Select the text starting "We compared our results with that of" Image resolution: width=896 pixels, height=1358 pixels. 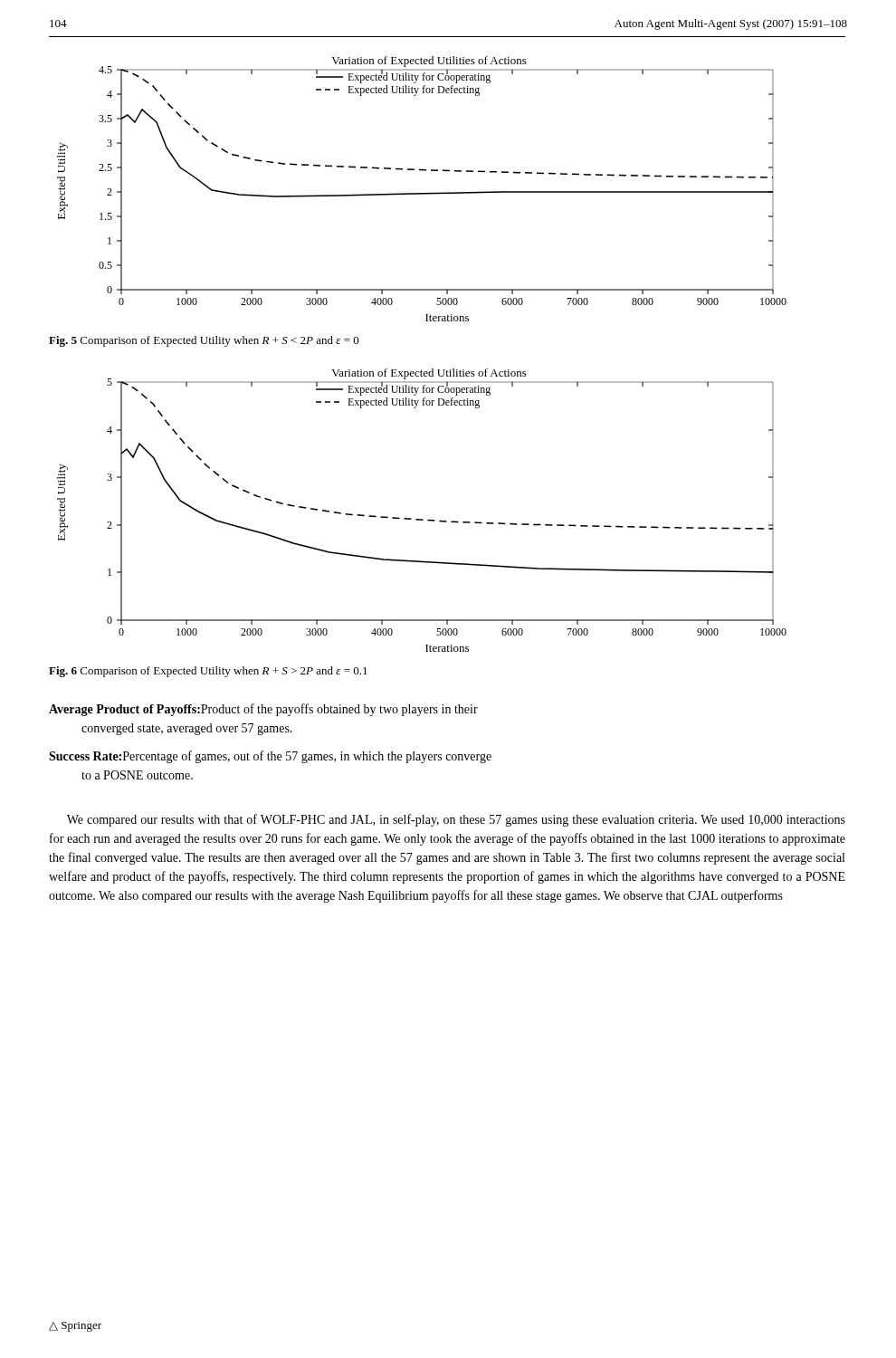(x=447, y=858)
